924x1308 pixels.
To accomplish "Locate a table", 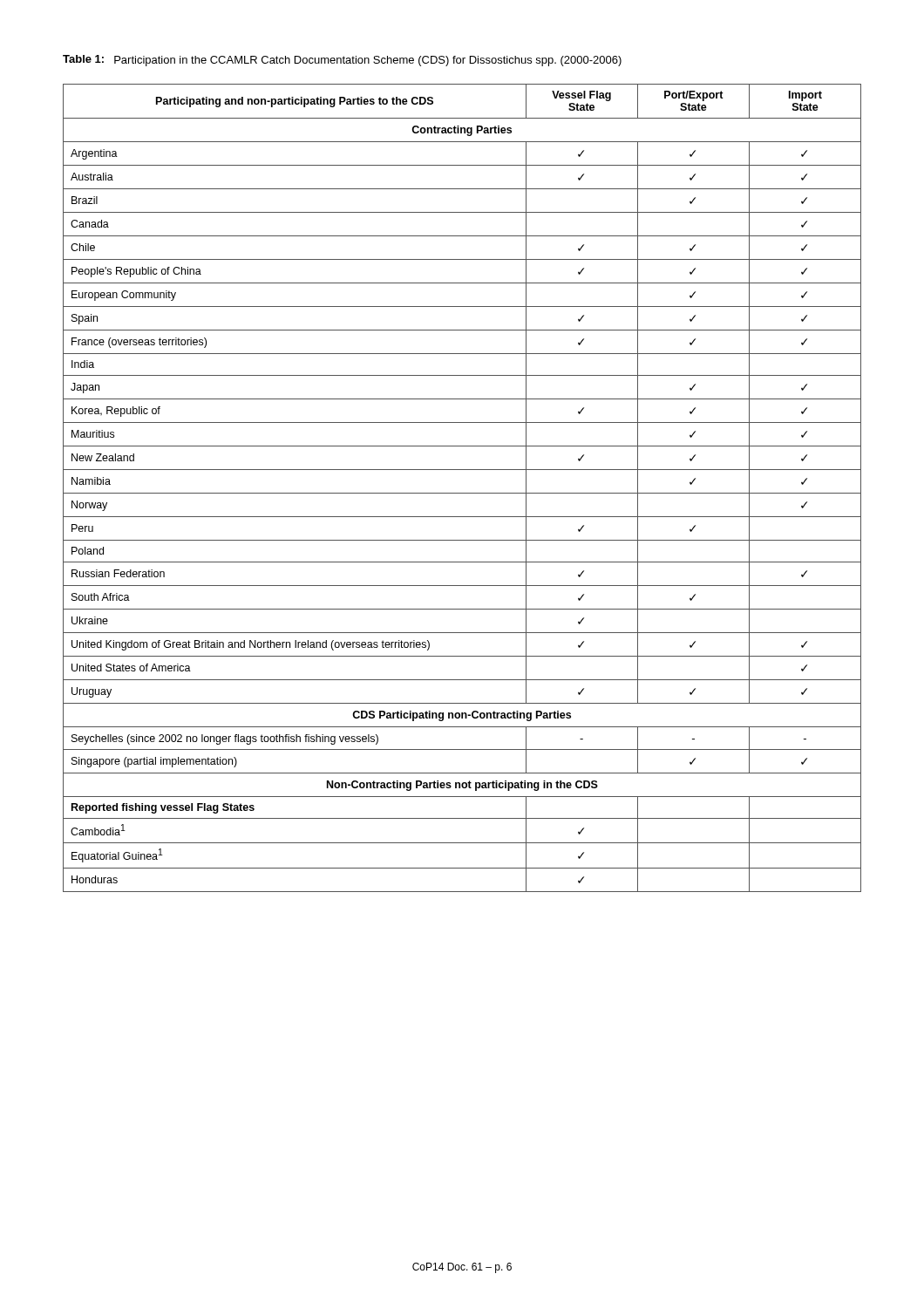I will [462, 488].
